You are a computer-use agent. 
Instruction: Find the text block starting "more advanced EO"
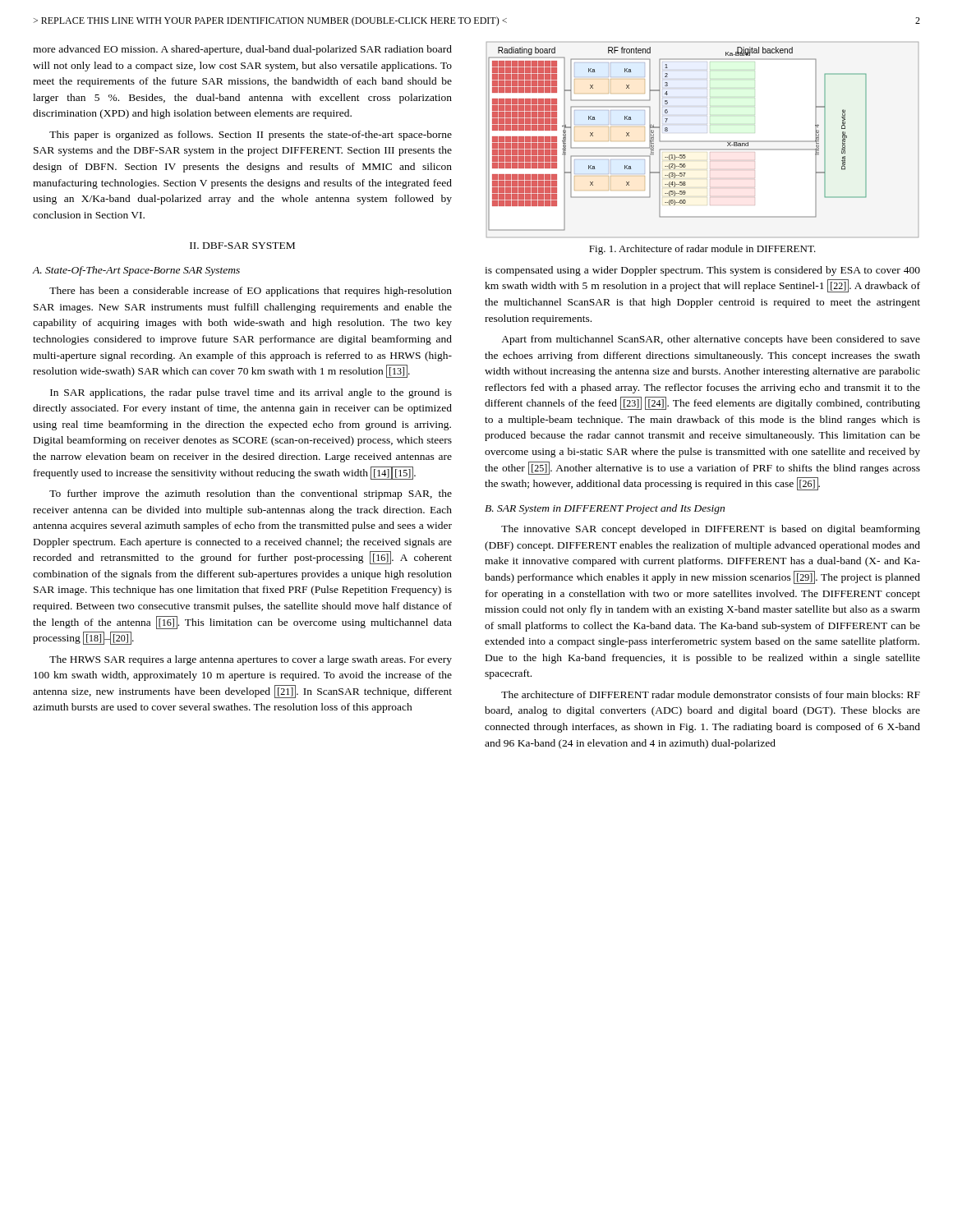coord(242,81)
